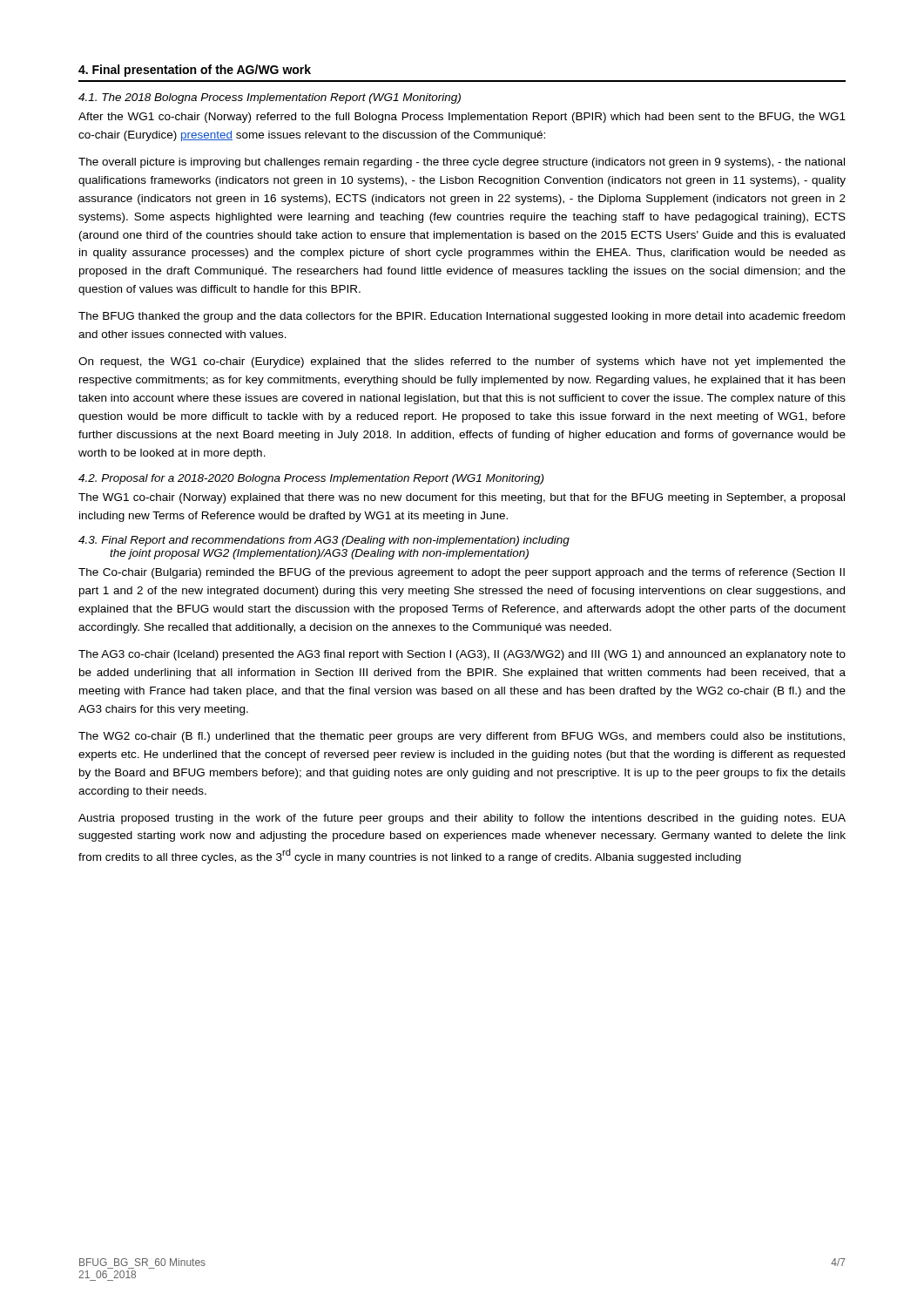The image size is (924, 1307).
Task: Select the passage starting "4. Final presentation of the AG/WG"
Action: coord(195,70)
